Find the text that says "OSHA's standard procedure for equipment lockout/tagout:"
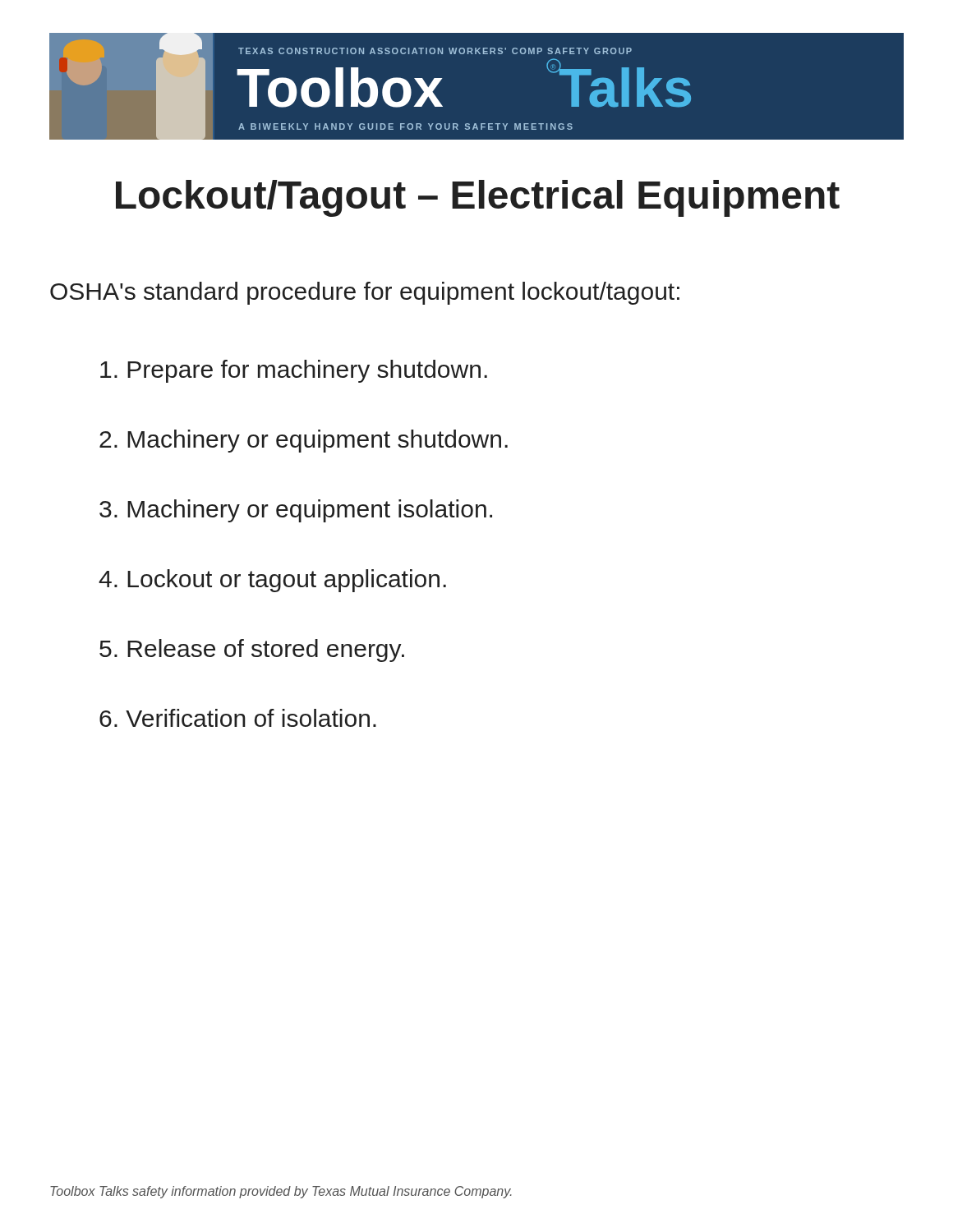 [365, 291]
